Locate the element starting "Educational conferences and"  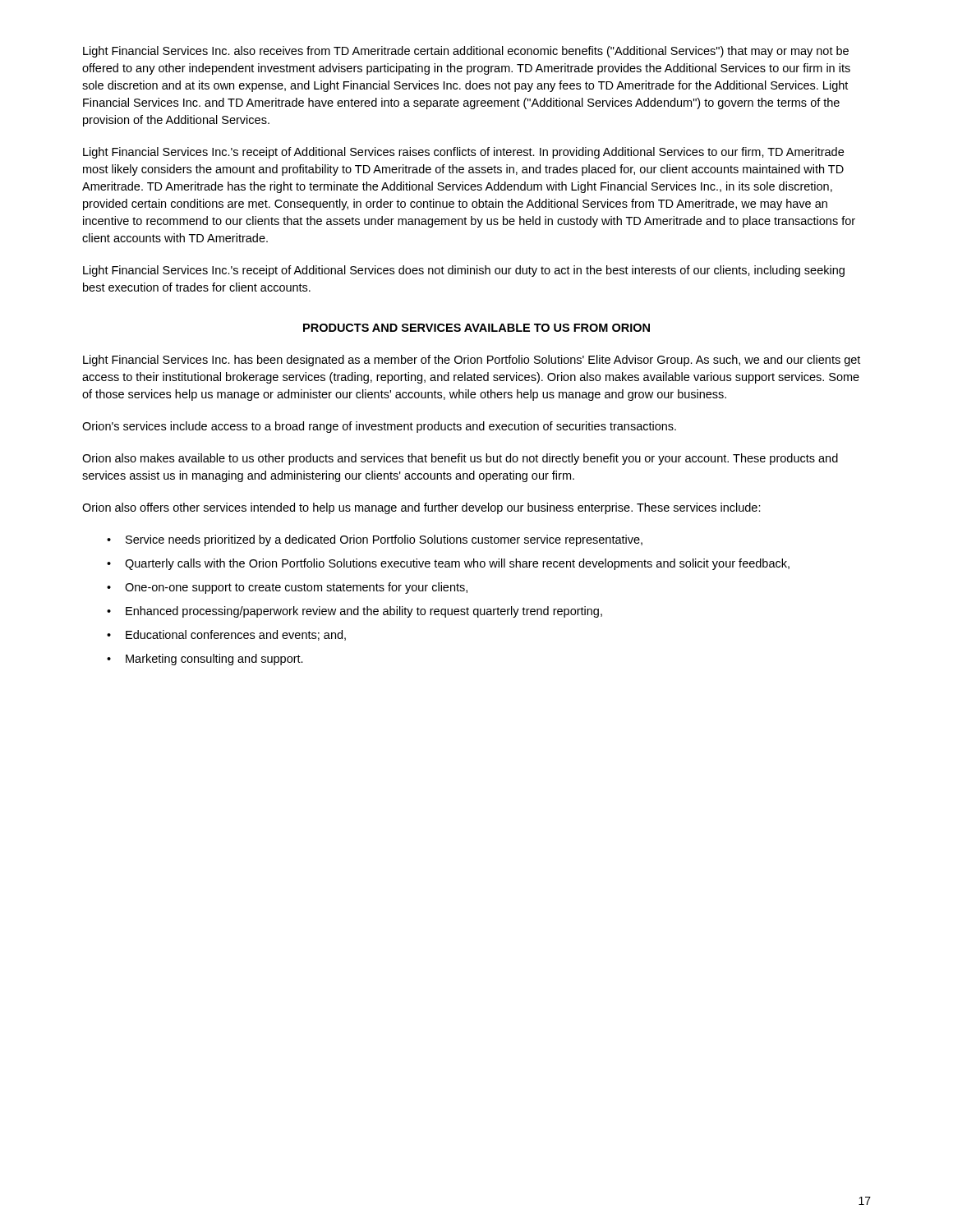point(236,635)
